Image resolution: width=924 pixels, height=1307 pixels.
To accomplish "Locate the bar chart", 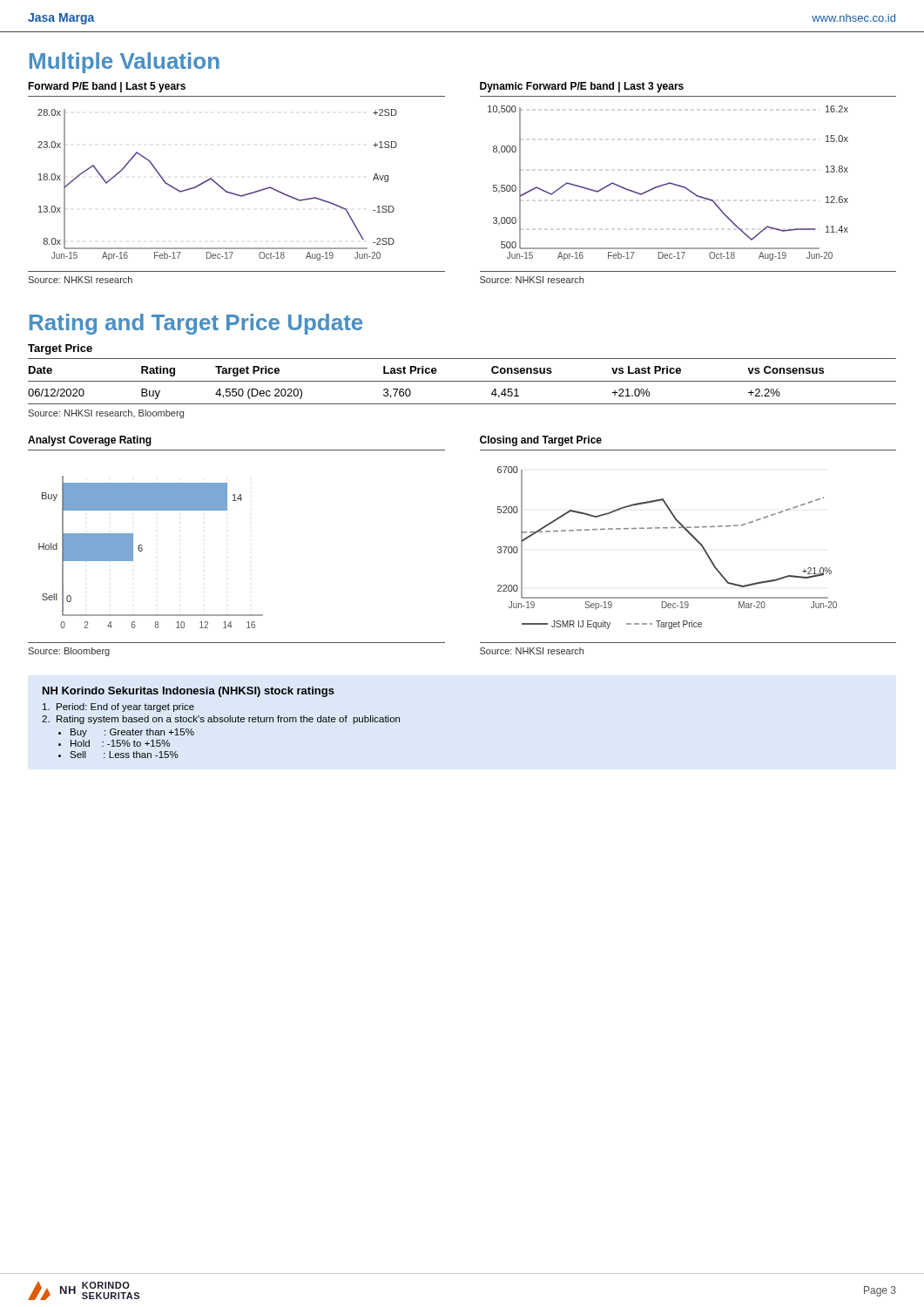I will 236,548.
